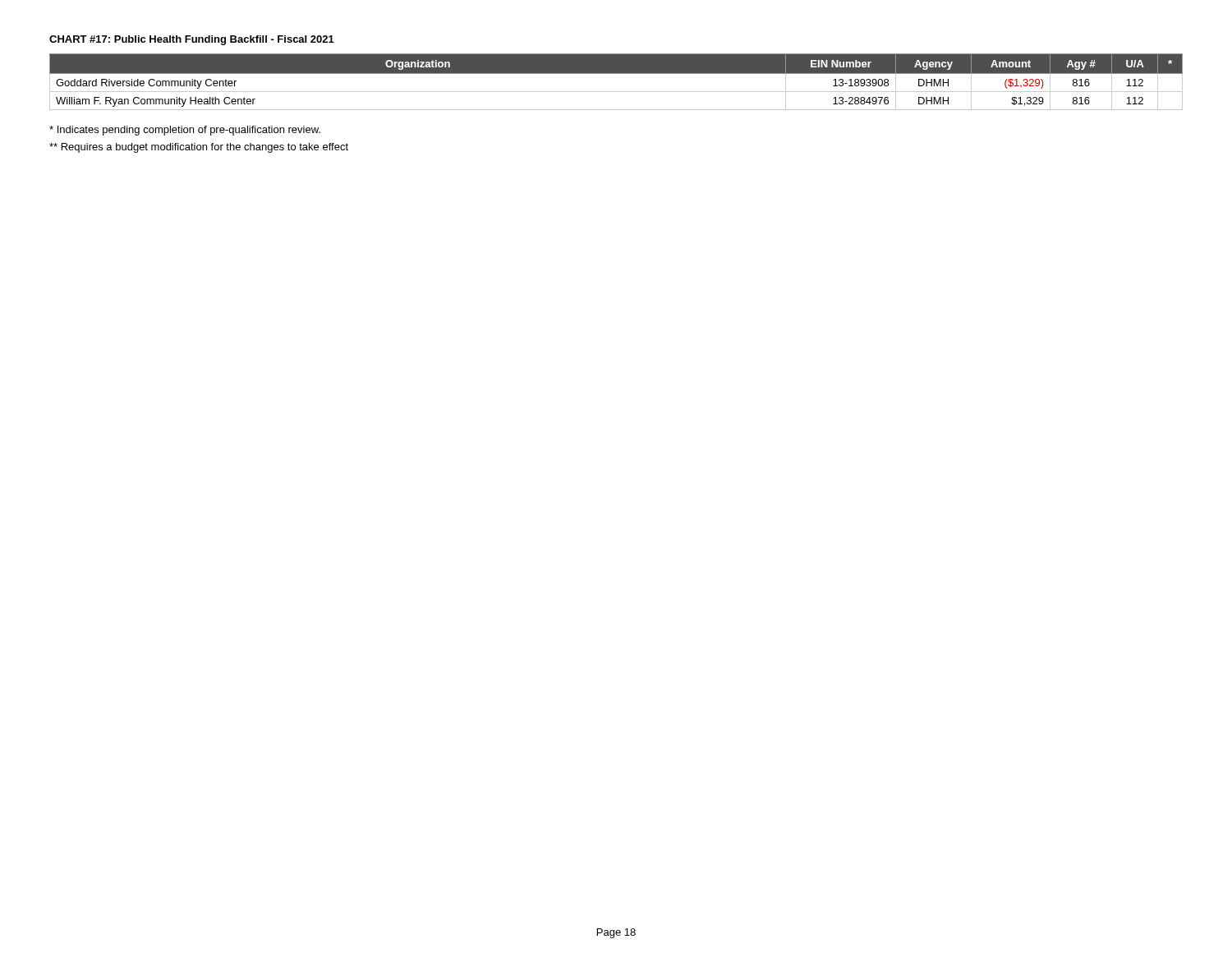1232x953 pixels.
Task: Locate the section header that reads "CHART #17: Public Health Funding Backfill"
Action: click(x=192, y=39)
